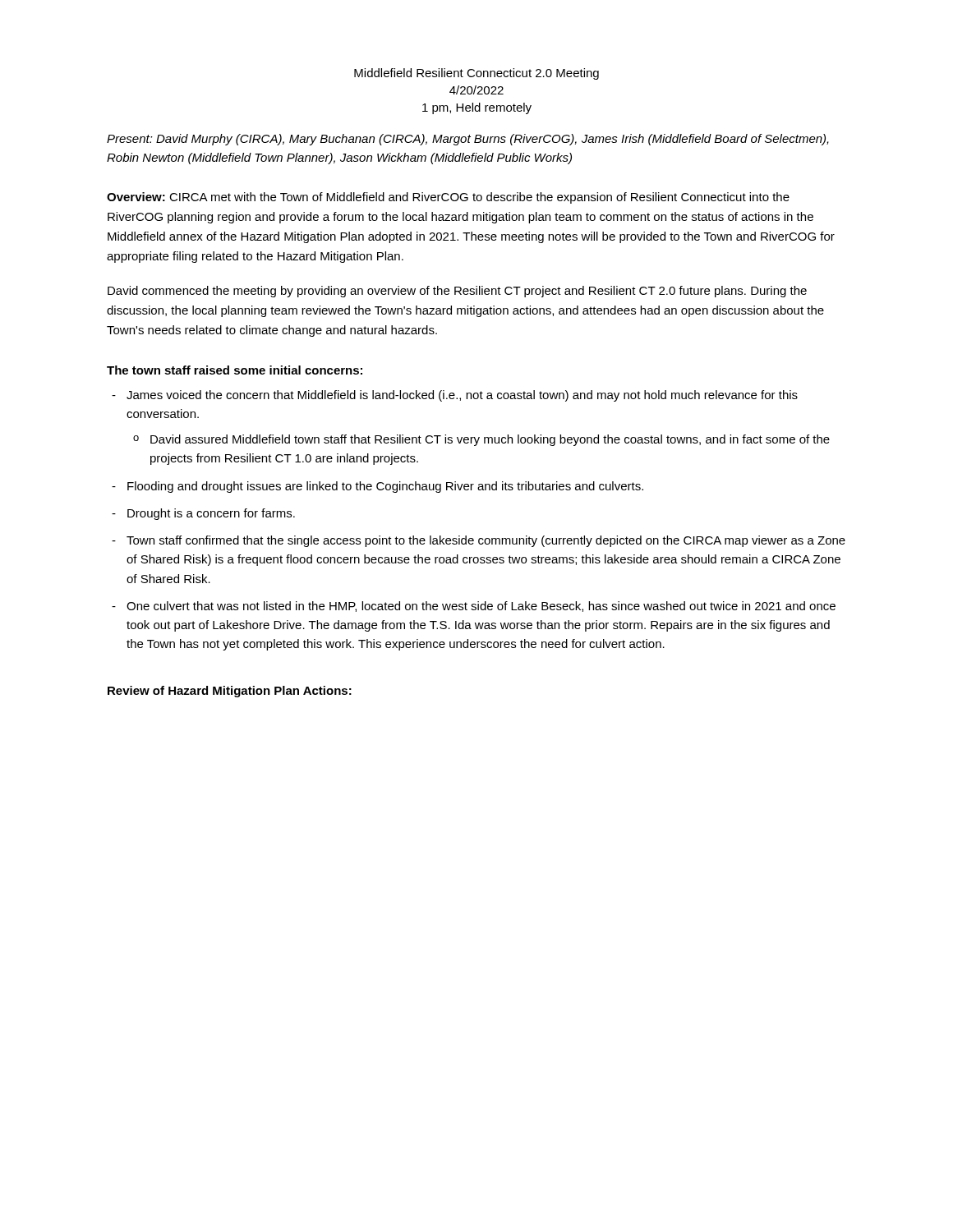Find the text block that says "David commenced the meeting by providing"
953x1232 pixels.
coord(465,310)
